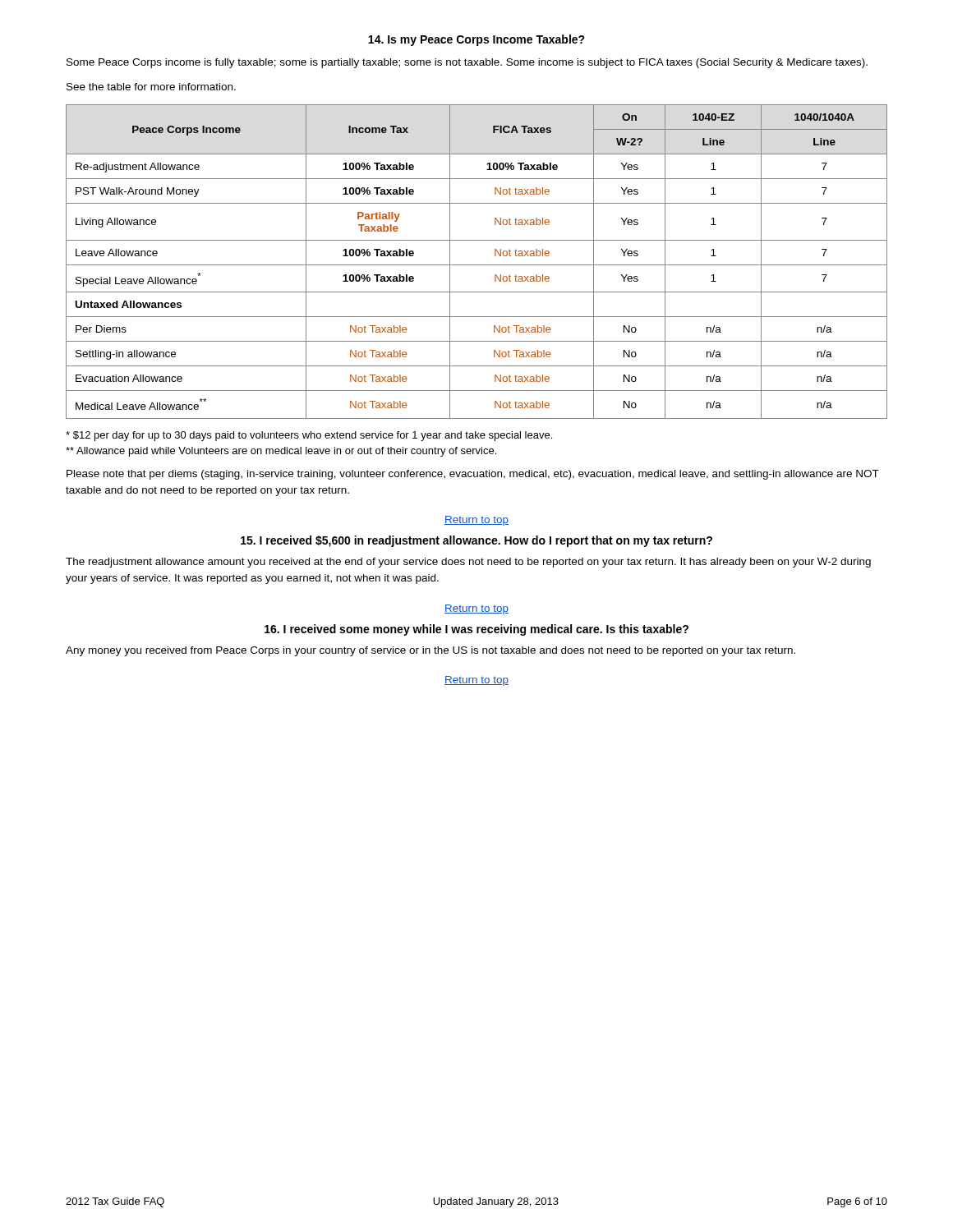Image resolution: width=953 pixels, height=1232 pixels.
Task: Click on the text starting "$12 per day for up to 30"
Action: click(309, 443)
